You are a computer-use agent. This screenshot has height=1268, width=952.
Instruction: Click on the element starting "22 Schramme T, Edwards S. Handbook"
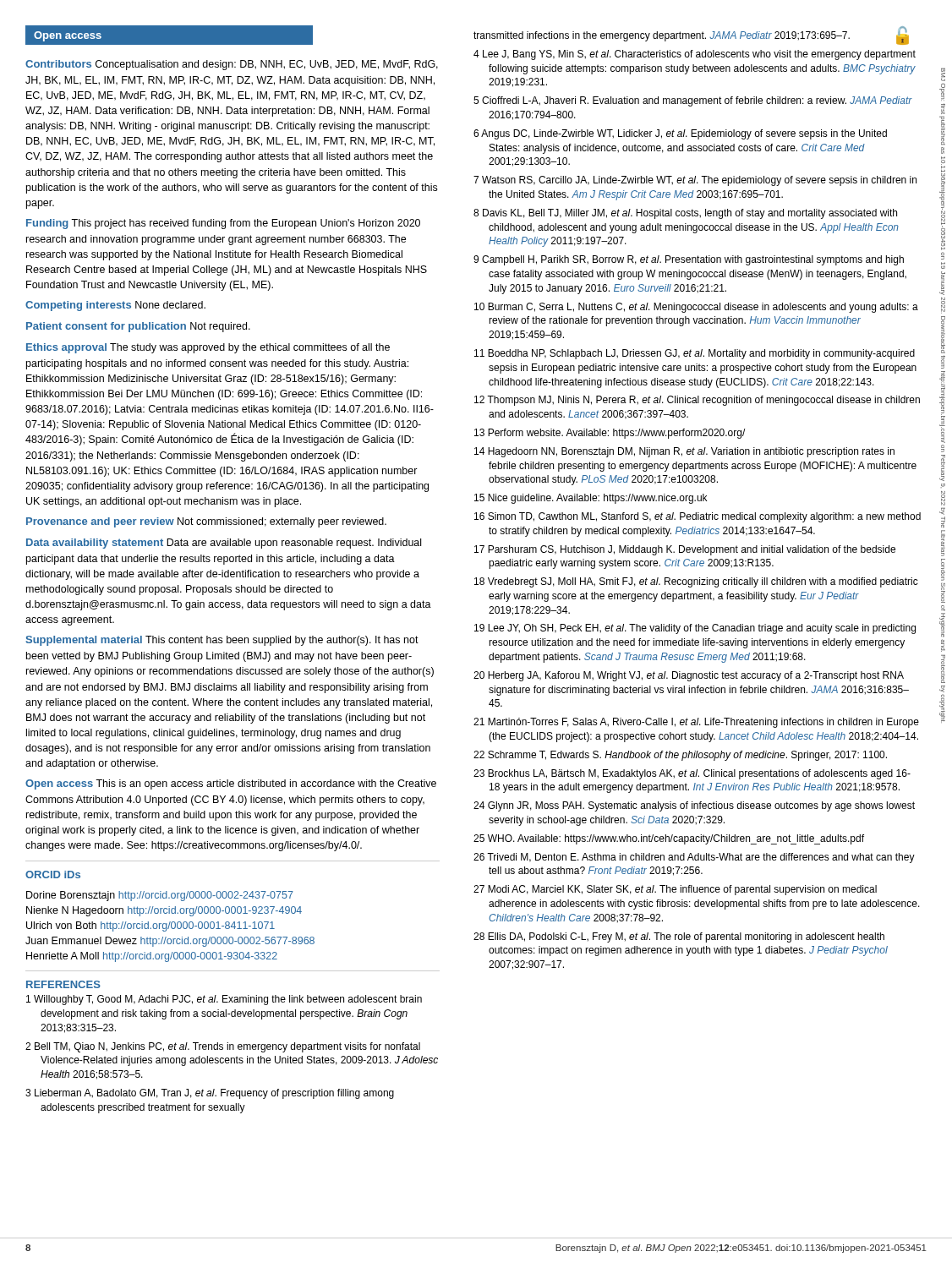pyautogui.click(x=681, y=755)
